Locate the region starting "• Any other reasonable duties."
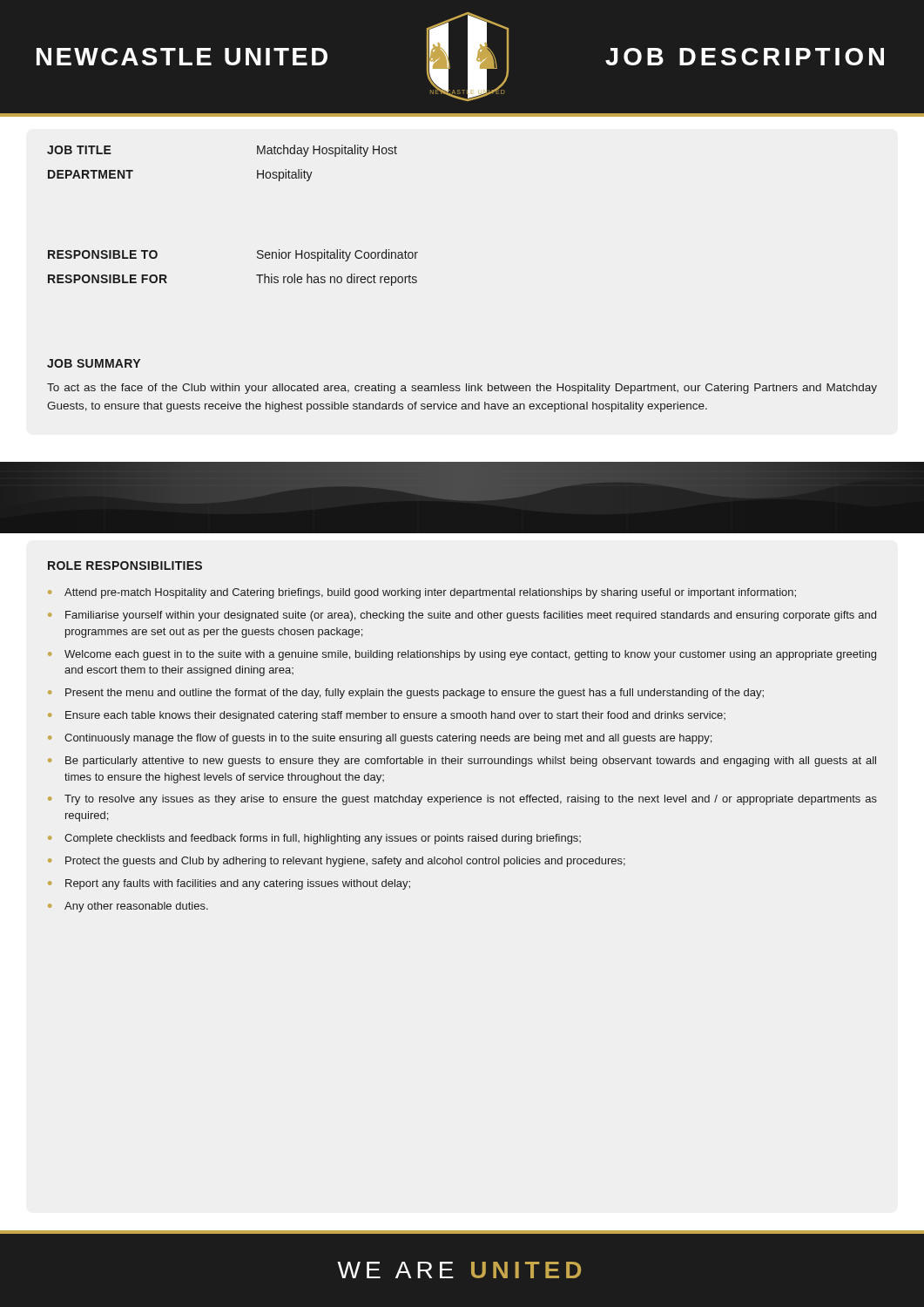 coord(128,906)
